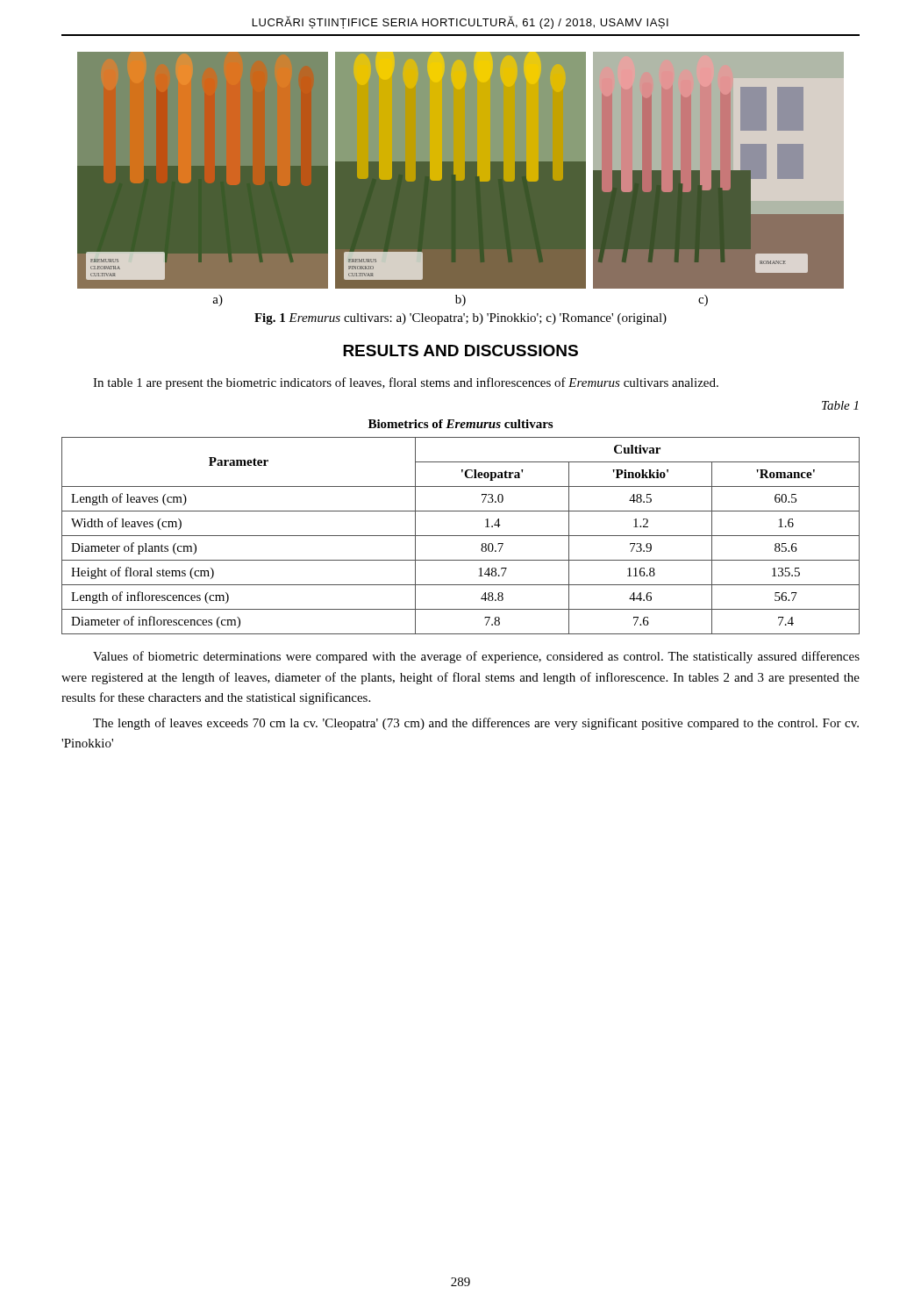
Task: Select the photo
Action: [x=460, y=179]
